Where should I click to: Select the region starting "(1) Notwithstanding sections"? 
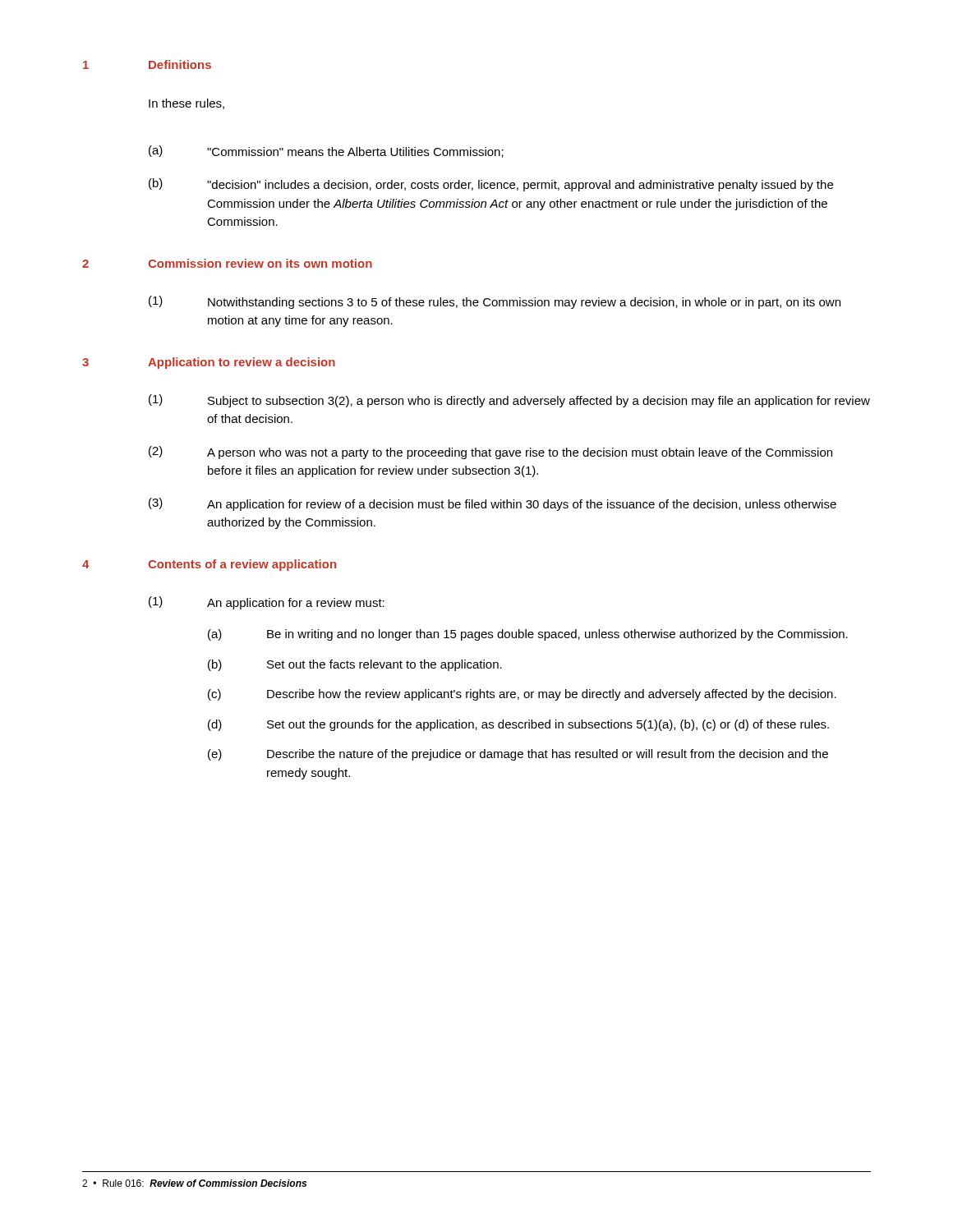tap(509, 311)
